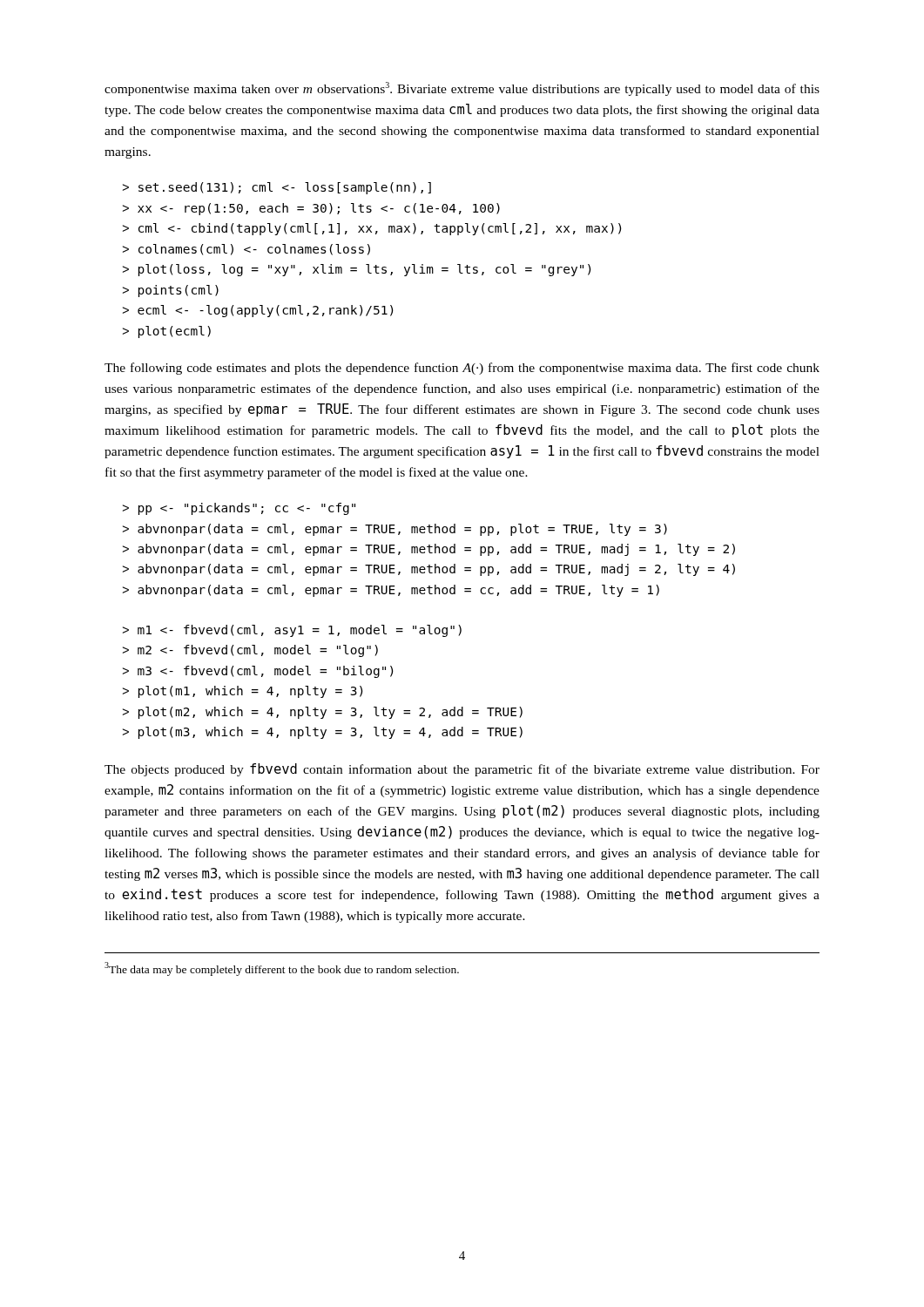
Task: Point to the text block starting "The following code estimates and plots"
Action: [462, 420]
